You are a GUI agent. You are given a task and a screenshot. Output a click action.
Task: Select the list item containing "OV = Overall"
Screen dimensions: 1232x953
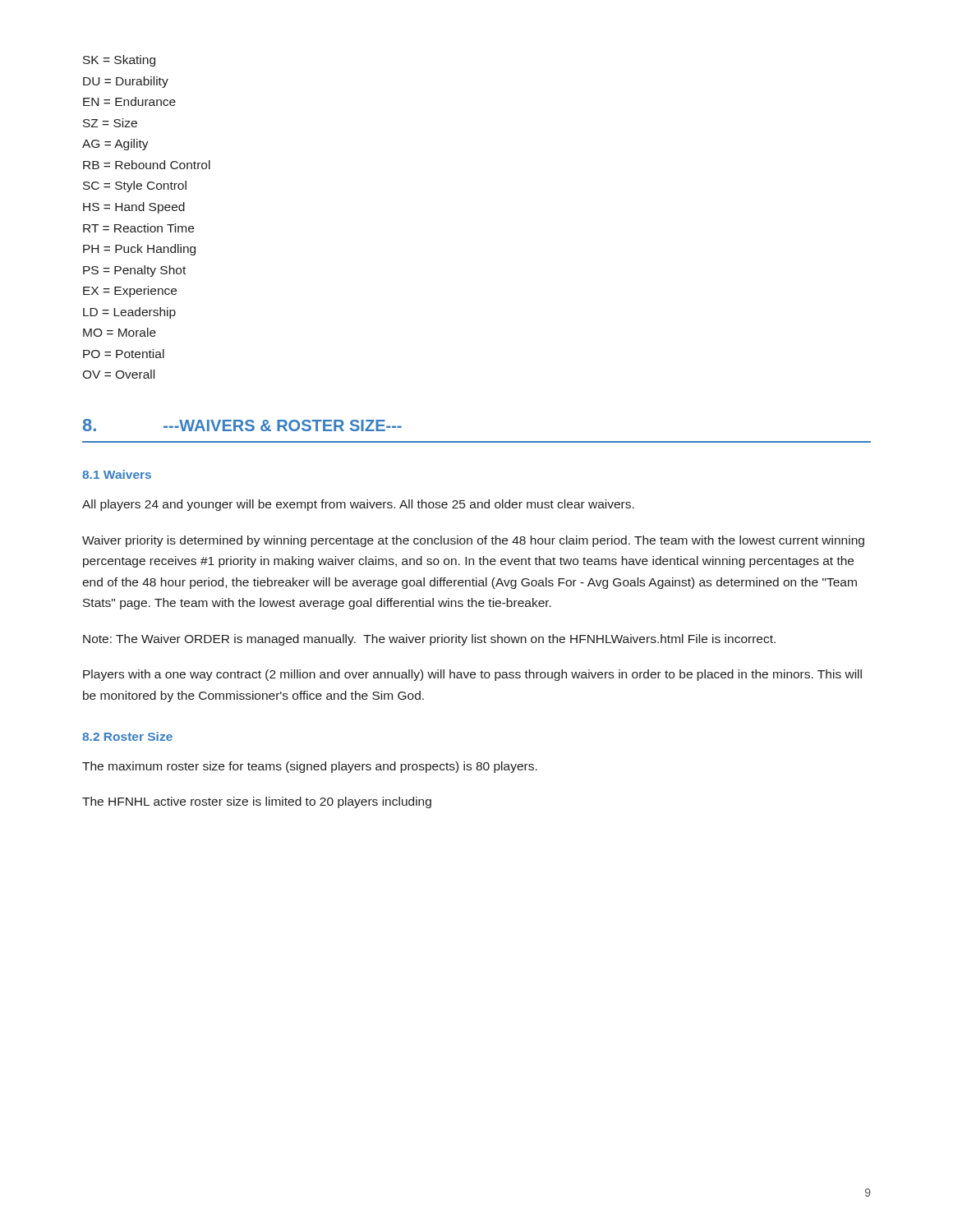pos(119,374)
